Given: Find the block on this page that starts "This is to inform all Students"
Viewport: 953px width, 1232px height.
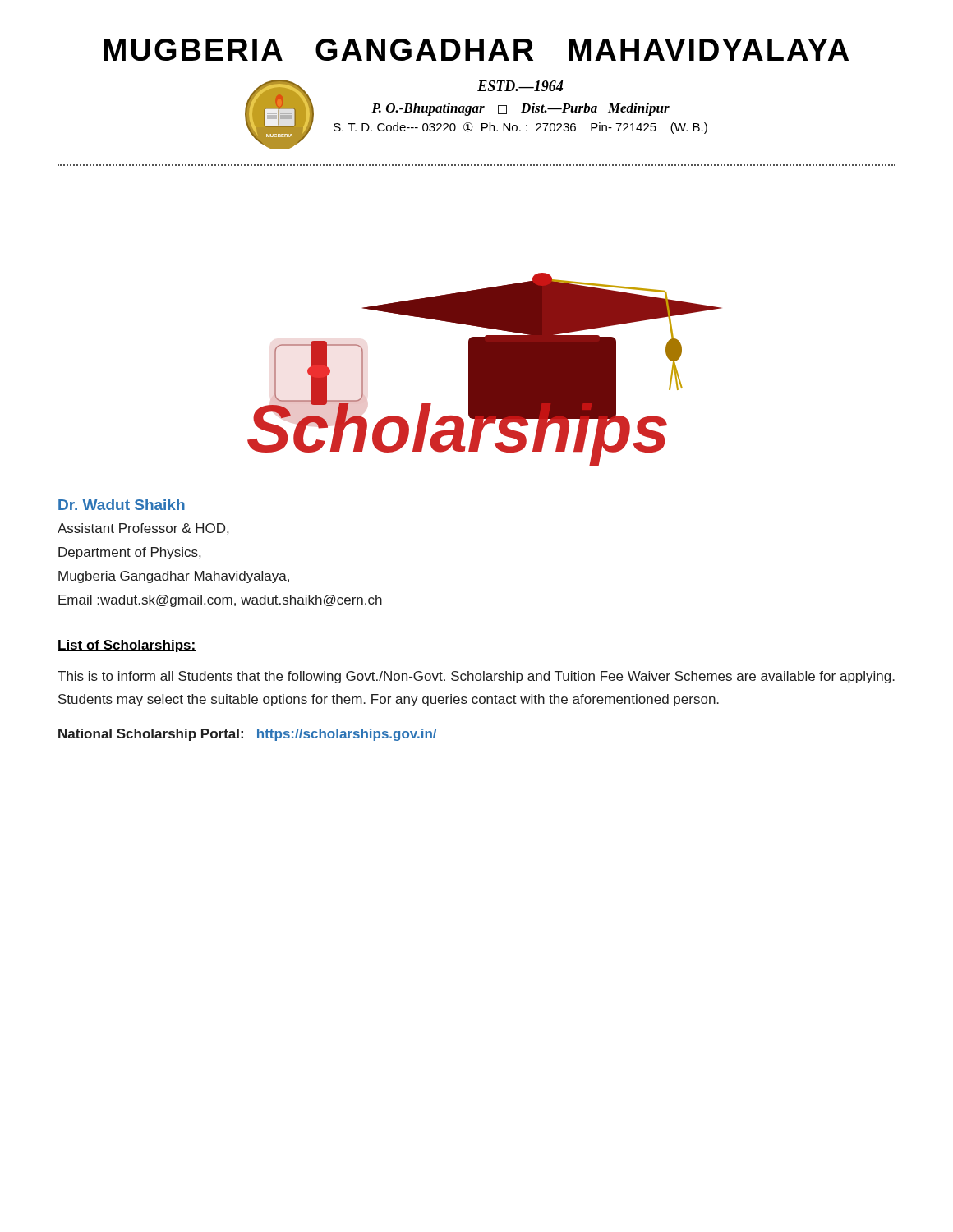Looking at the screenshot, I should tap(476, 688).
